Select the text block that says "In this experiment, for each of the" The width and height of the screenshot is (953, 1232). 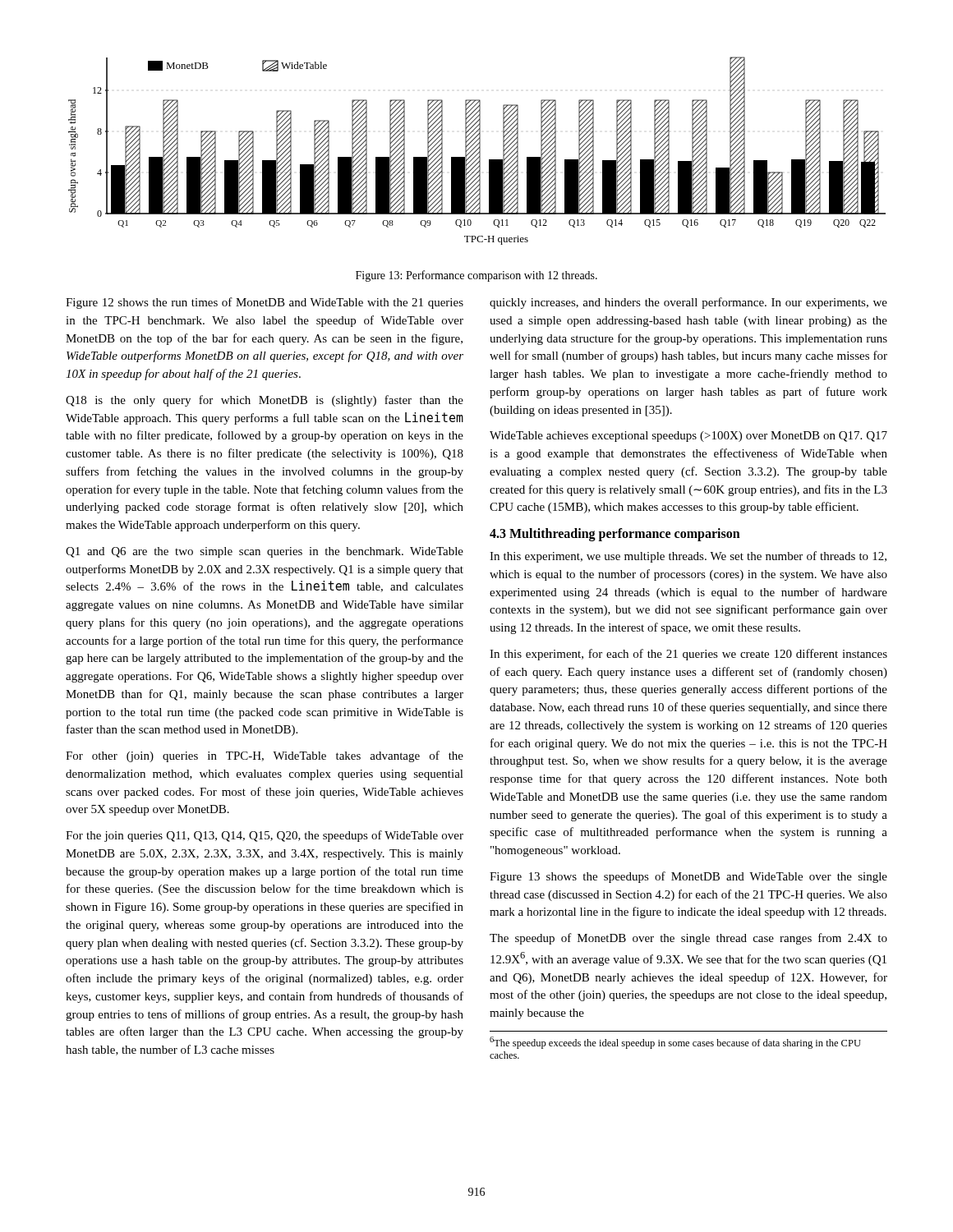(688, 753)
